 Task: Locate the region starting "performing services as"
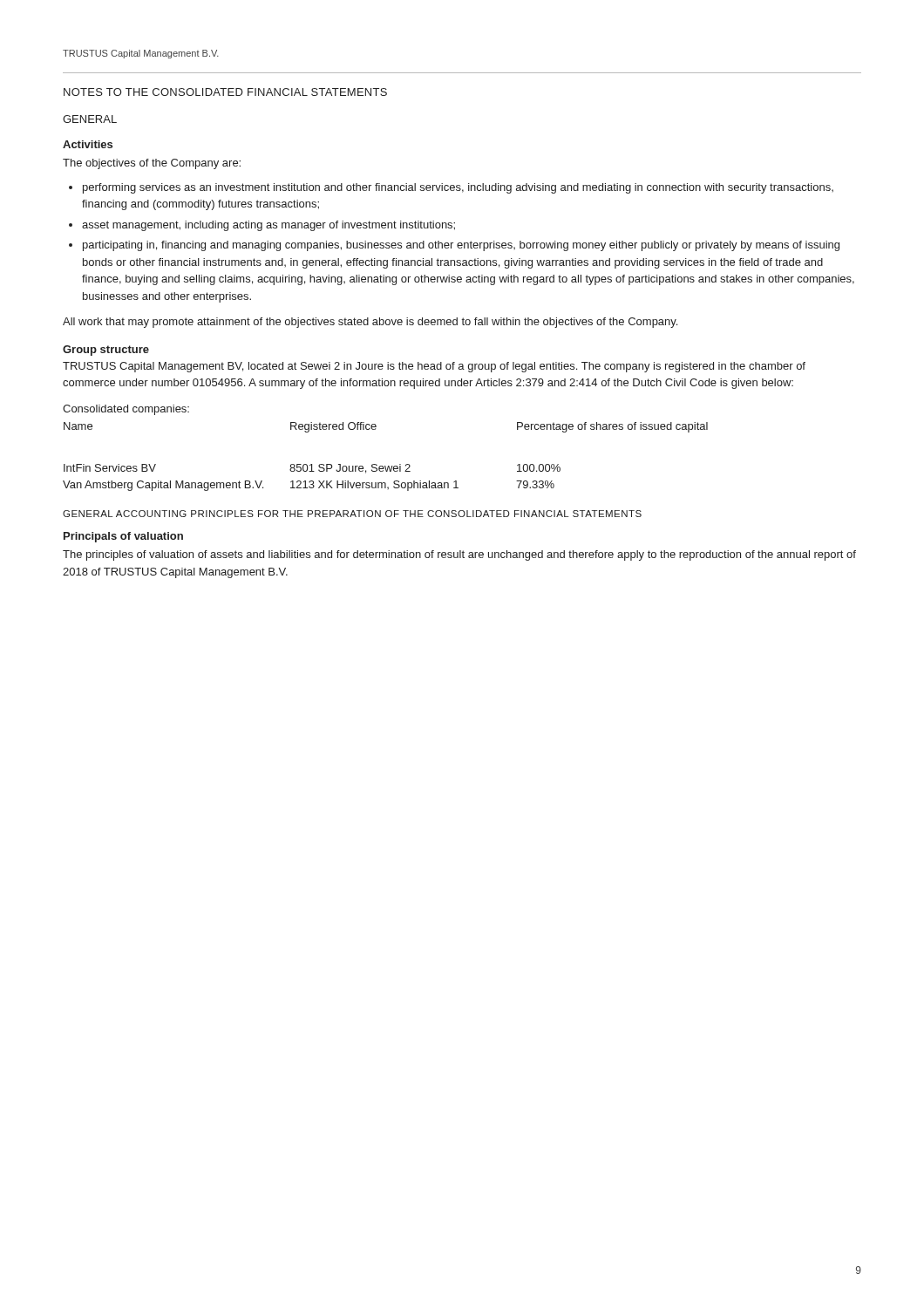[458, 195]
